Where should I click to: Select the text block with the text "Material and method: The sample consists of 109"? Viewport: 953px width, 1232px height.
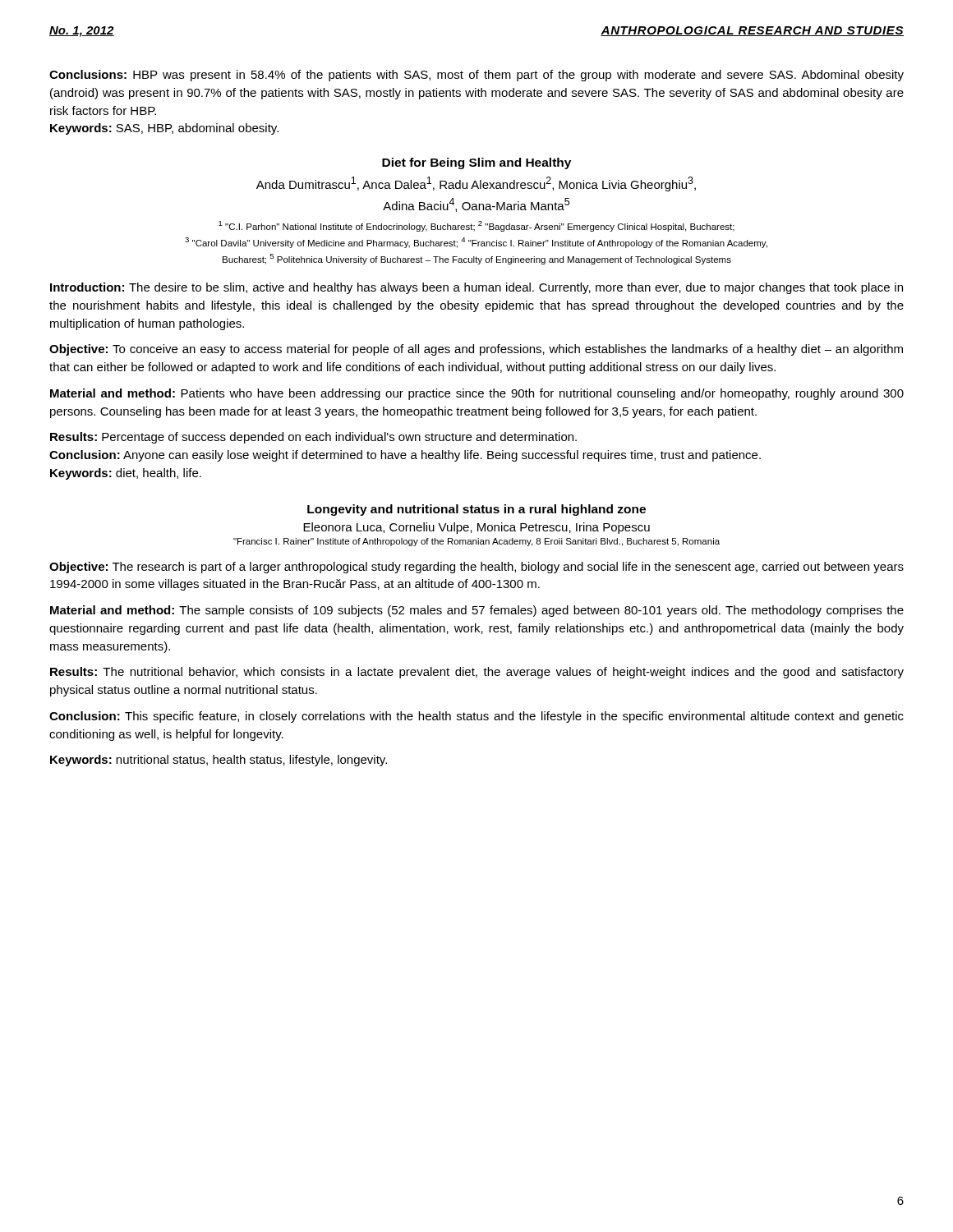pos(476,628)
